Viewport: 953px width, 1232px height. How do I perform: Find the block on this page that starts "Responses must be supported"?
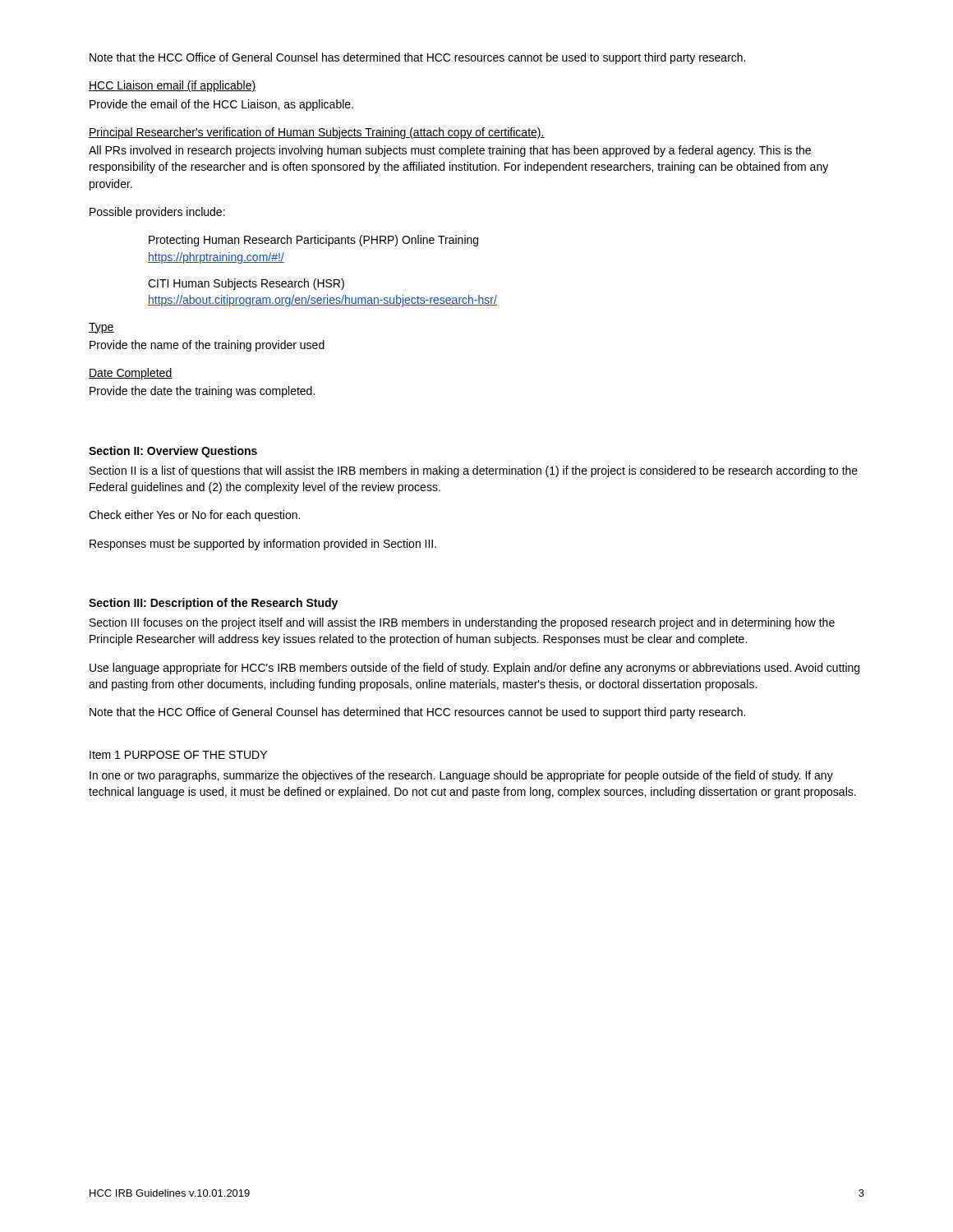[x=263, y=543]
